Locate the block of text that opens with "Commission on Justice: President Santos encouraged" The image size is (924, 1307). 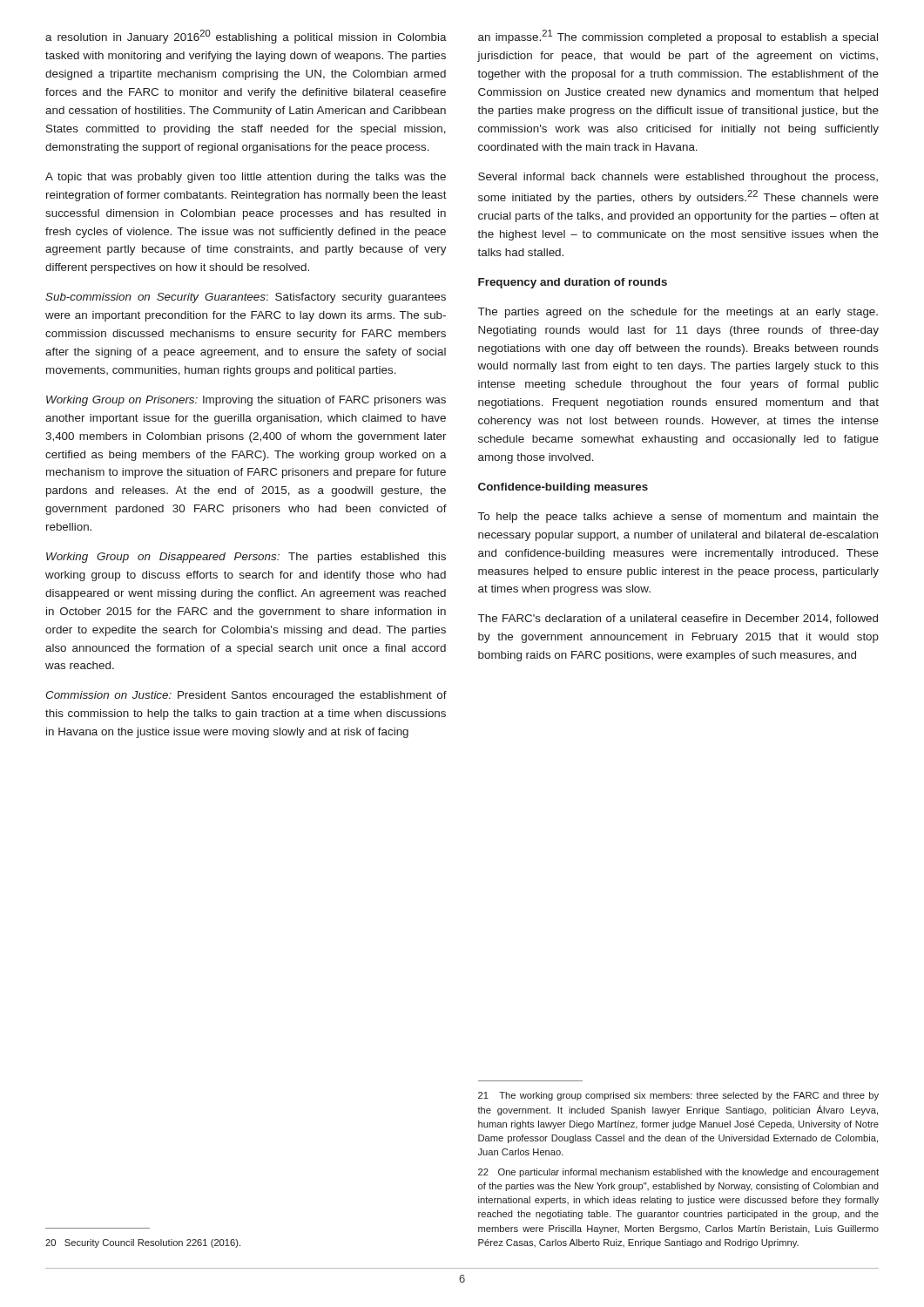click(246, 714)
